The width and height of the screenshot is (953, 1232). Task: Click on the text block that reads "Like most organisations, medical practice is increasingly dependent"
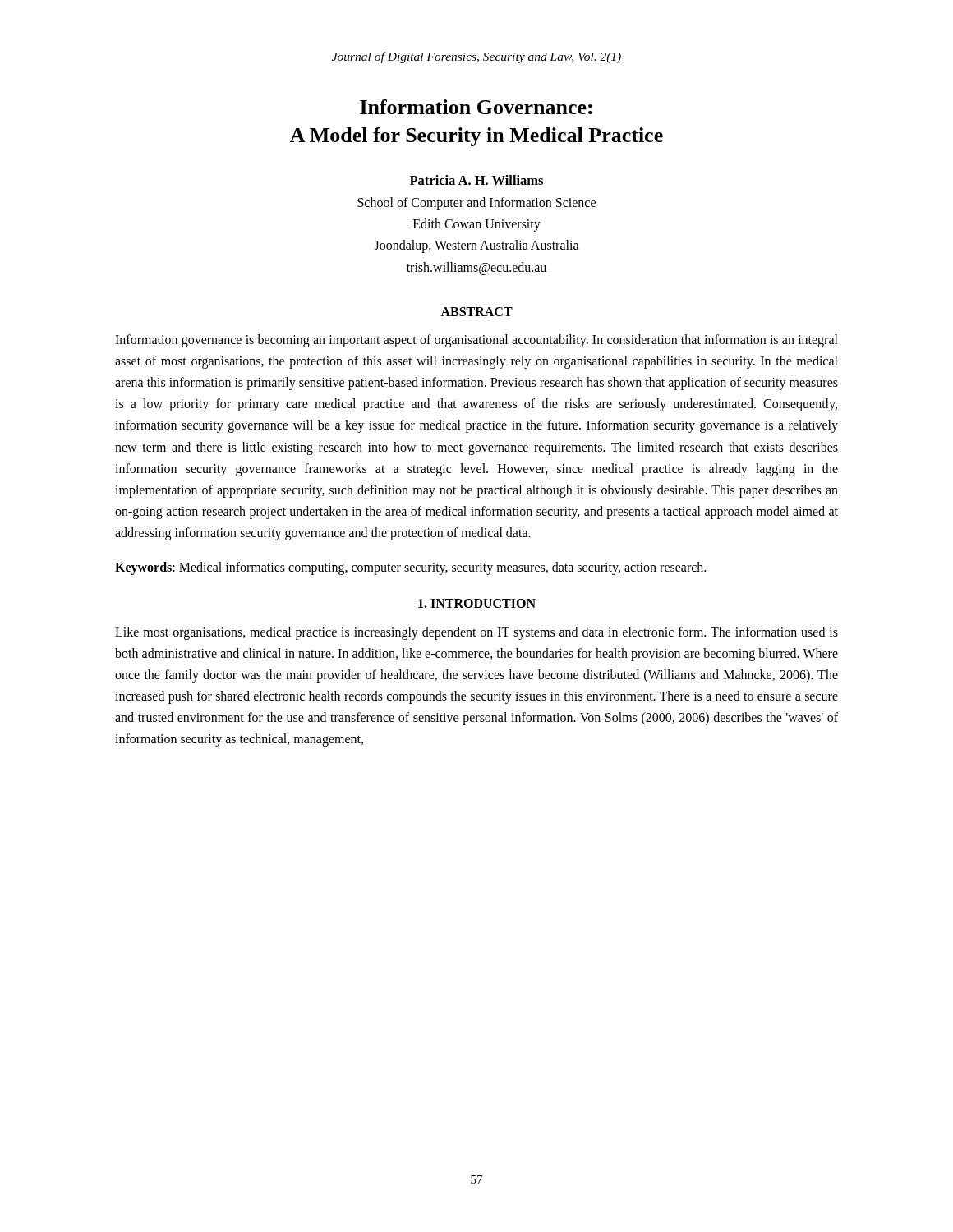pyautogui.click(x=476, y=686)
